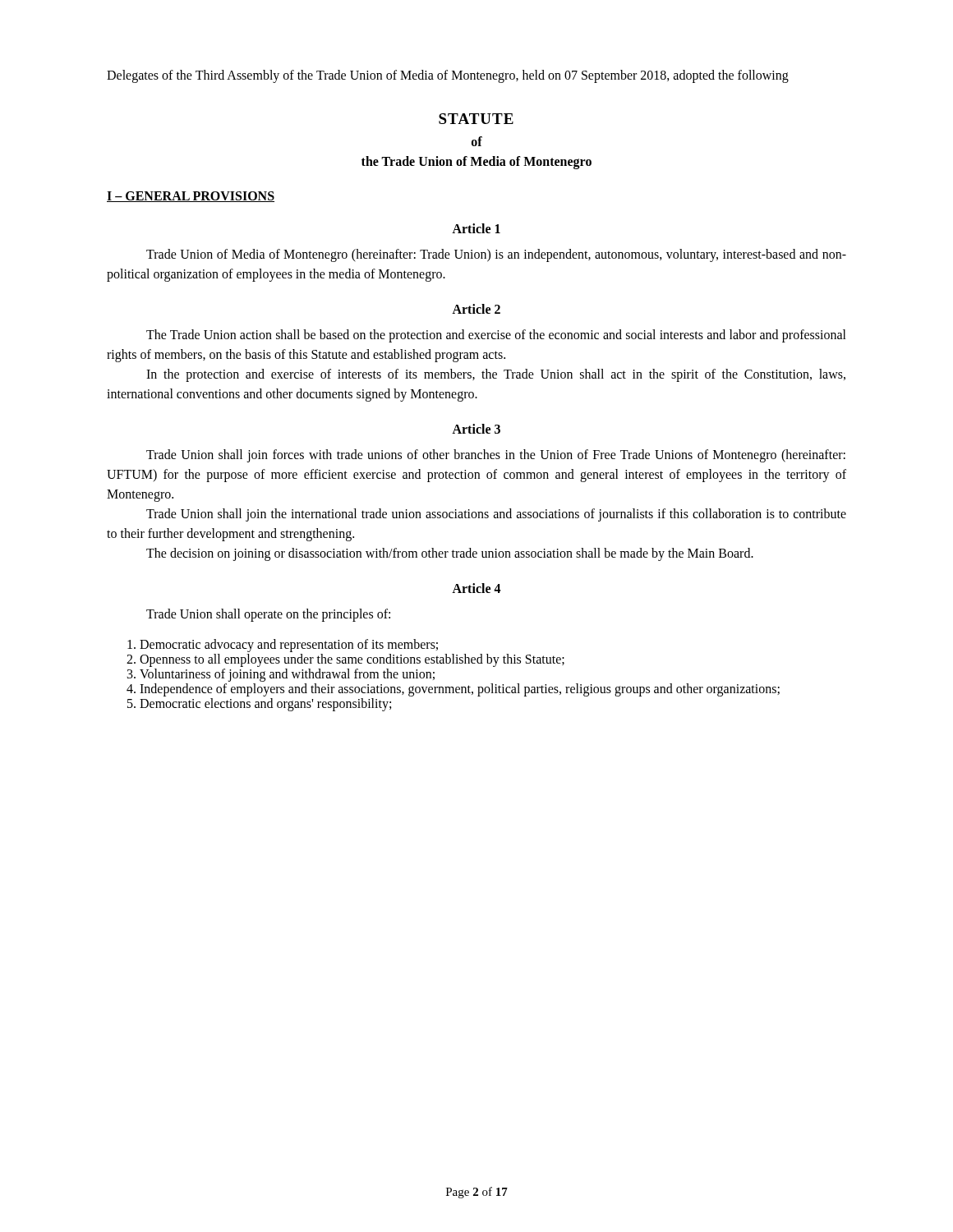The image size is (953, 1232).
Task: Select the region starting "Article 4"
Action: click(476, 588)
